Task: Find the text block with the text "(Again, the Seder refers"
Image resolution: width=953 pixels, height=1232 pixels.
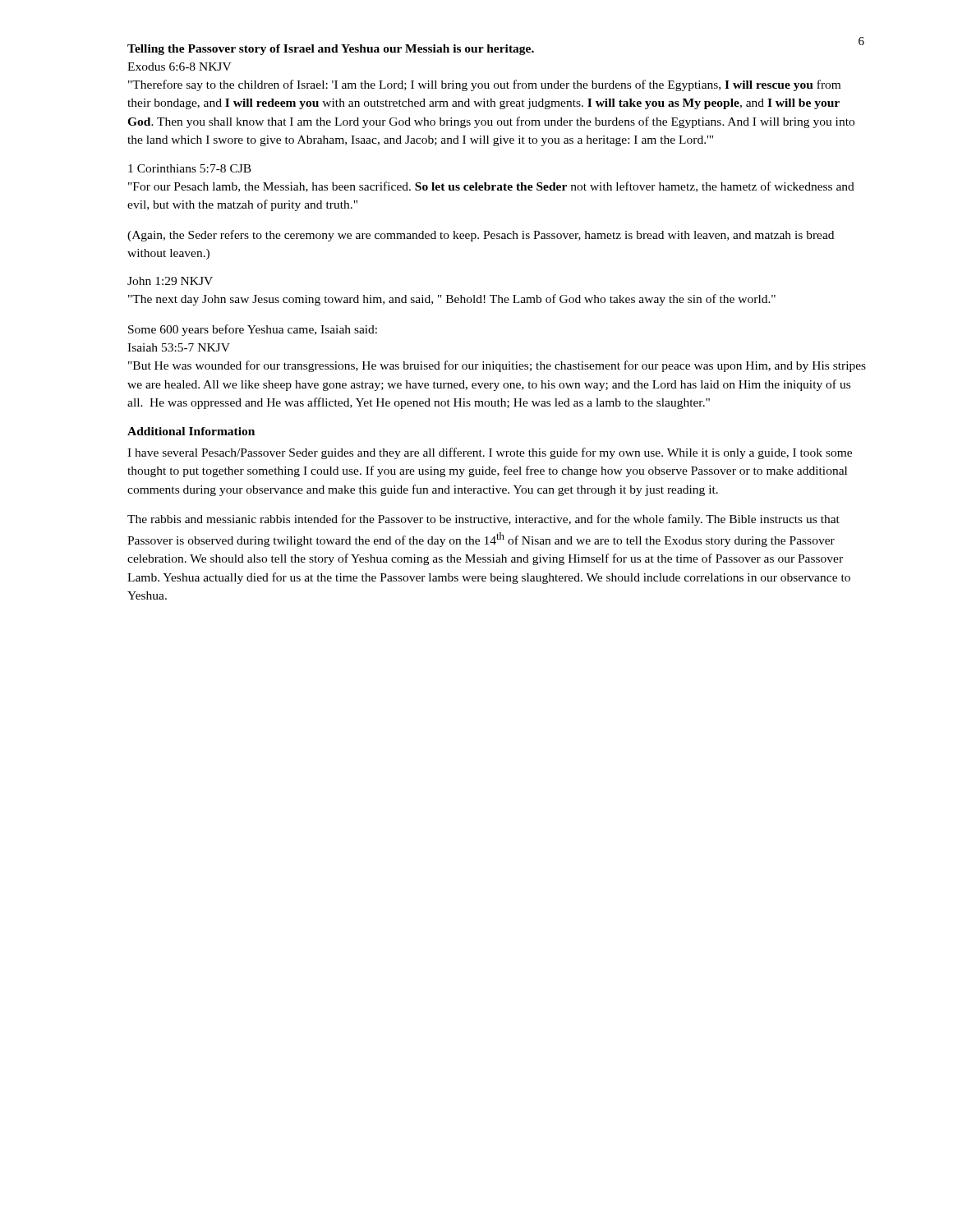Action: (x=481, y=243)
